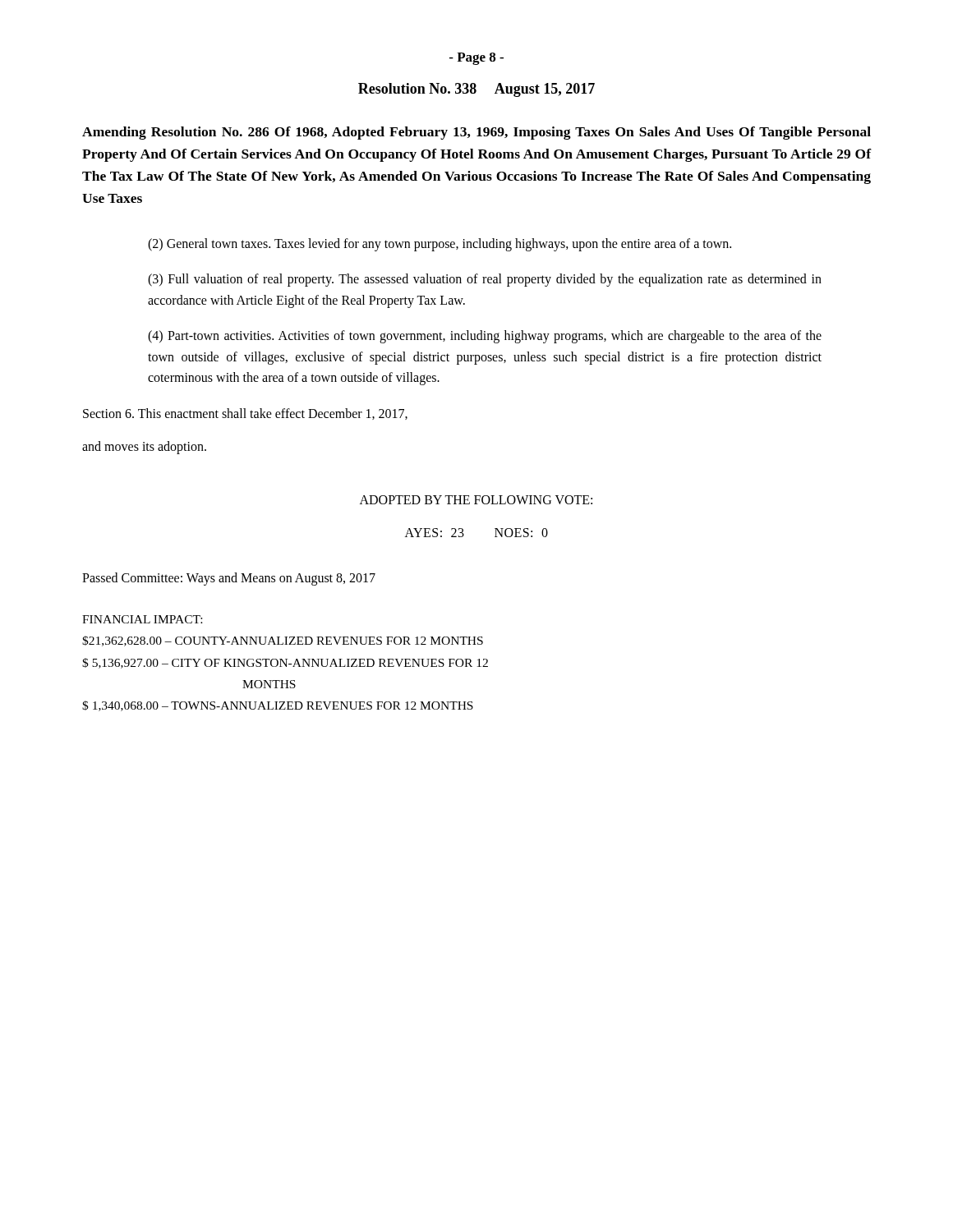Point to the region starting "(3) Full valuation of real property."
The image size is (953, 1232).
click(485, 289)
